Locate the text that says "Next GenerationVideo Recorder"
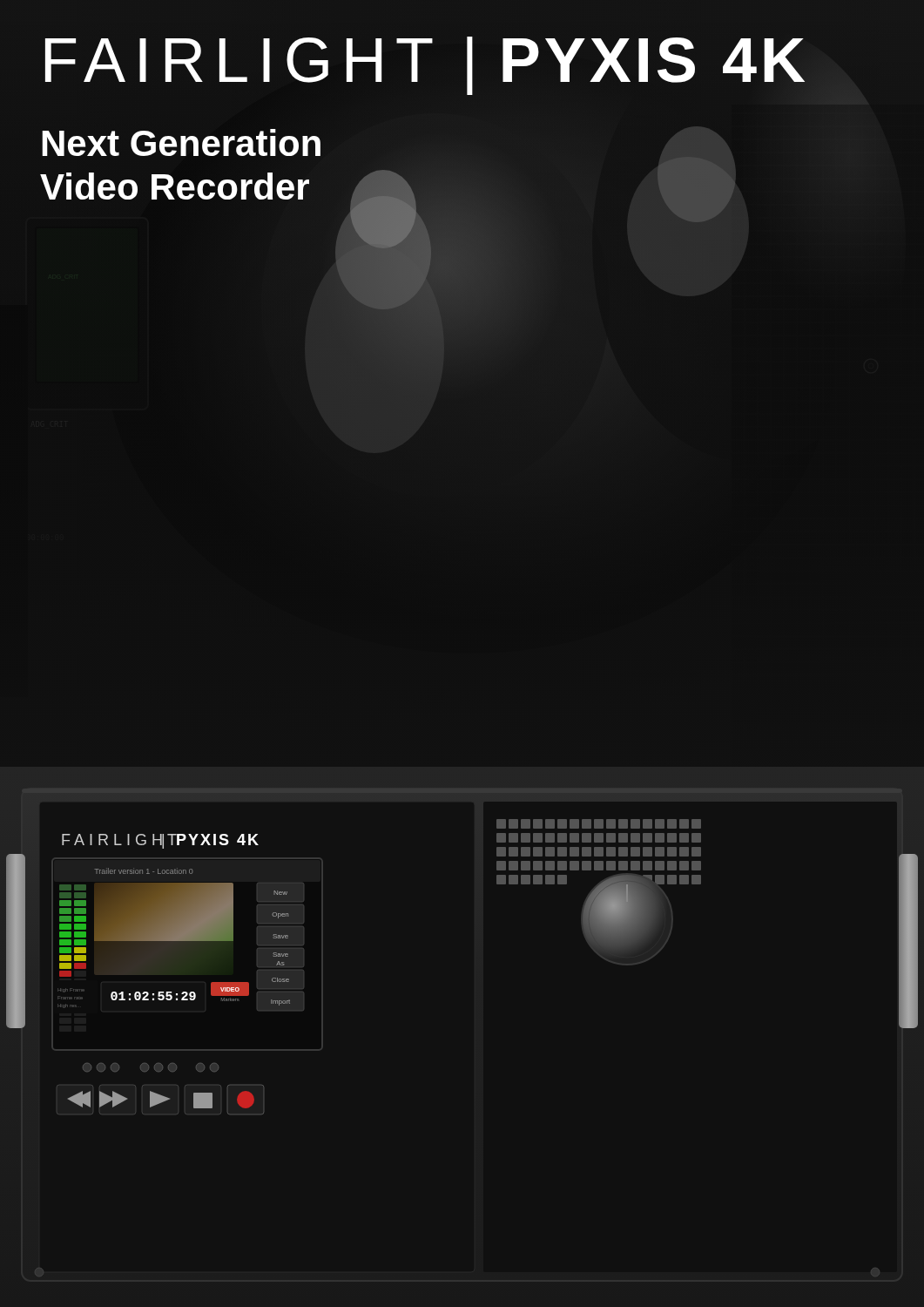This screenshot has width=924, height=1307. point(181,166)
